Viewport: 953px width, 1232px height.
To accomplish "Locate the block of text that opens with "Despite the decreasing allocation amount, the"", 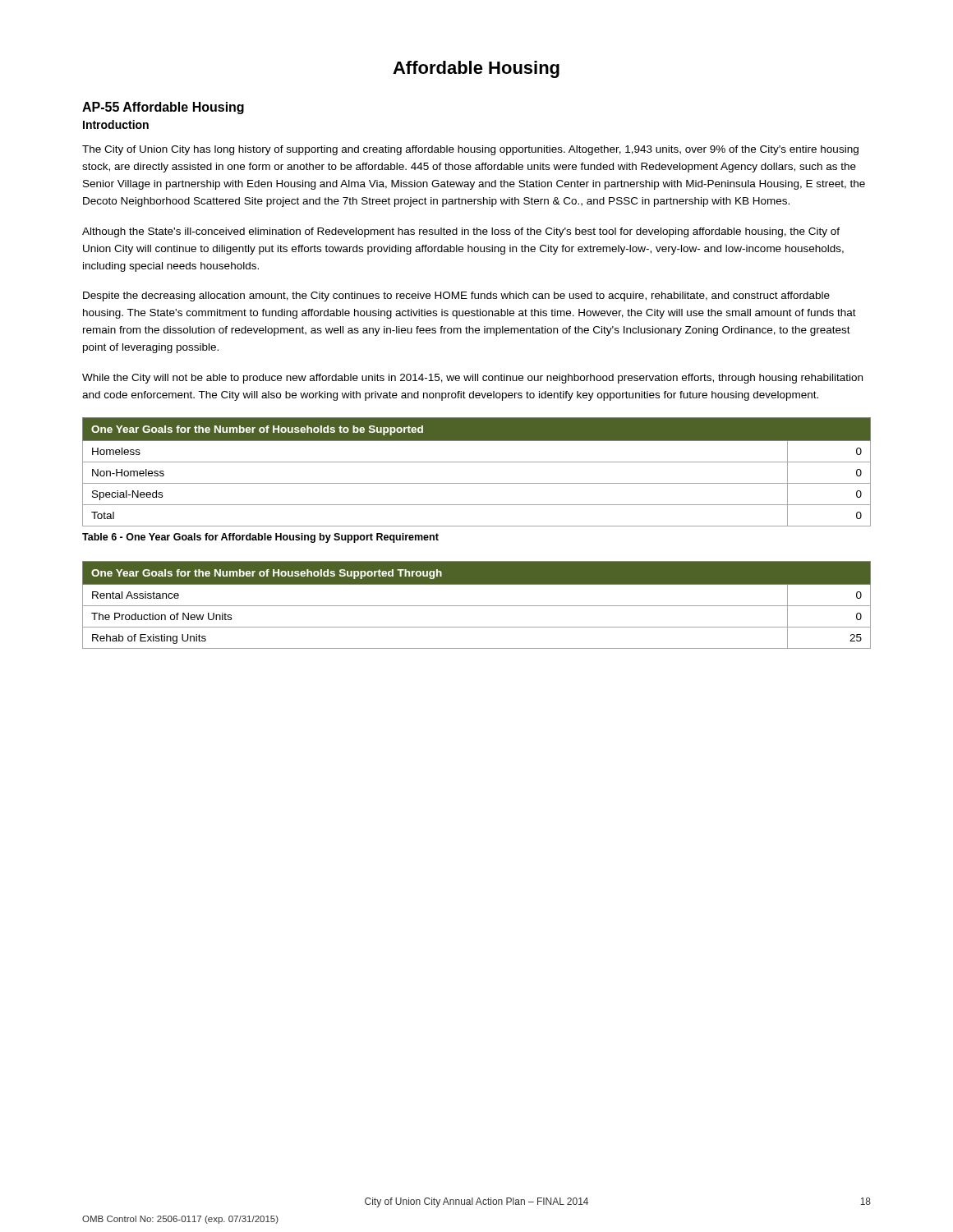I will 469,321.
